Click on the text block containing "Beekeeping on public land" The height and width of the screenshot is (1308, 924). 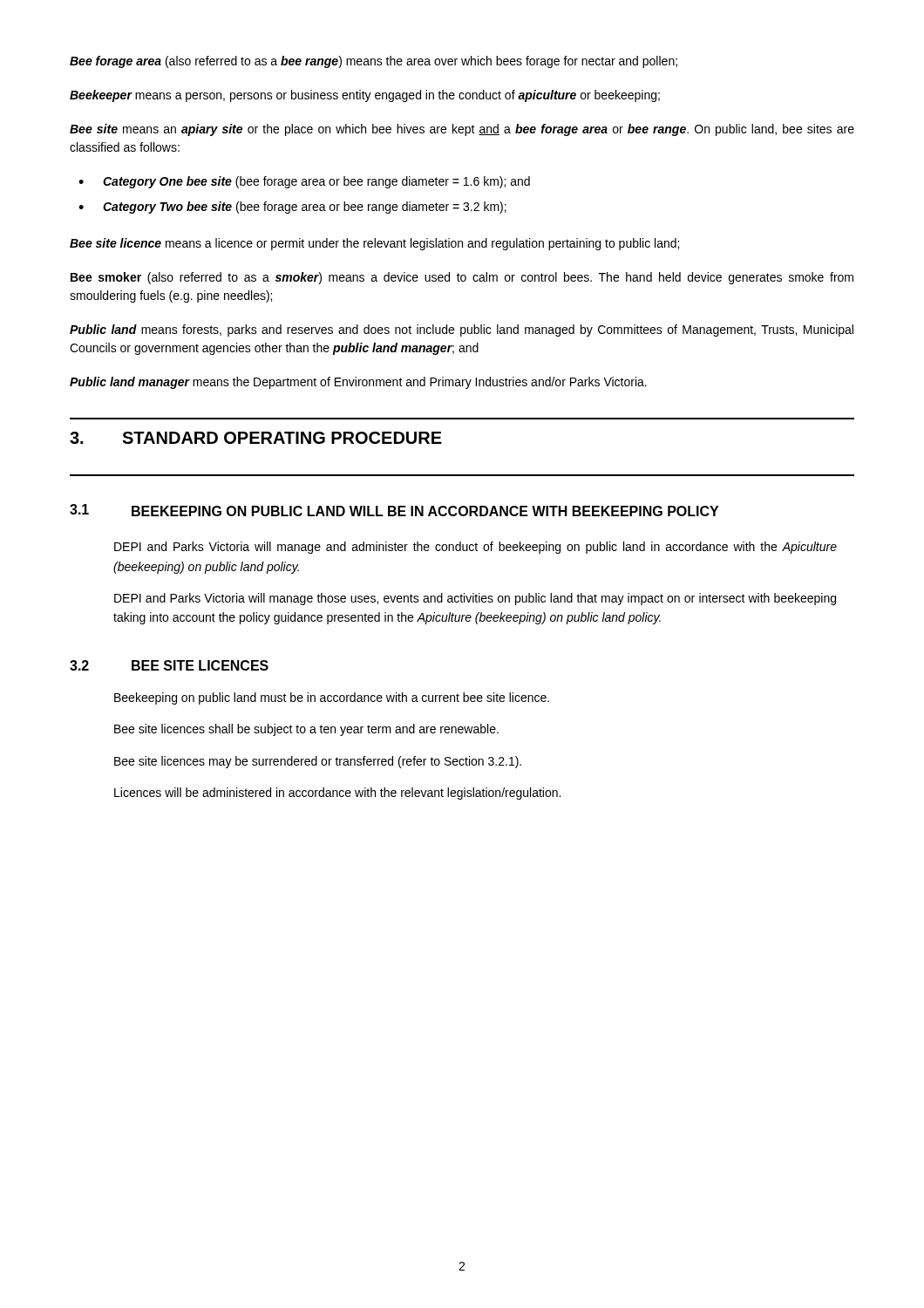pyautogui.click(x=332, y=697)
